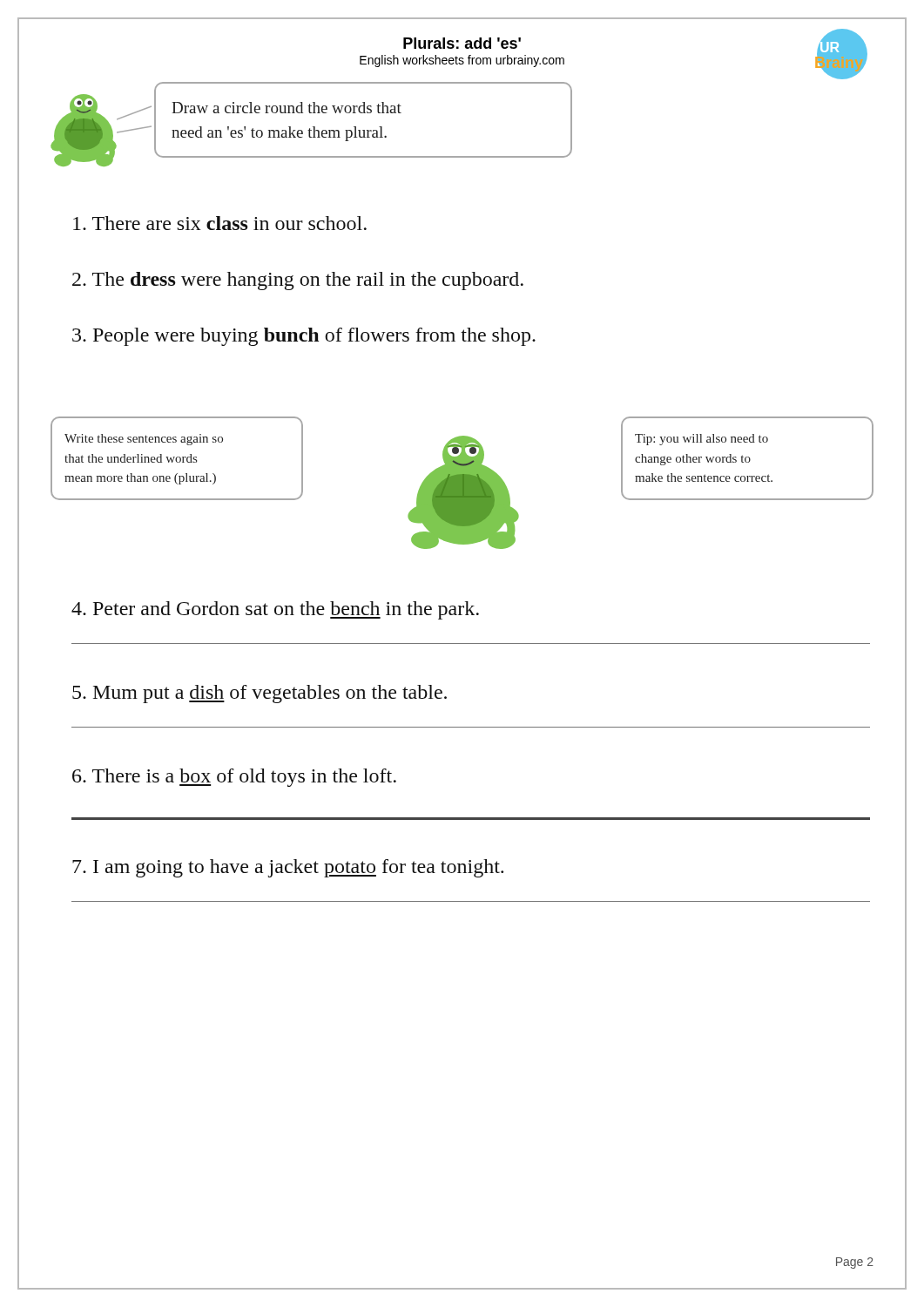This screenshot has height=1307, width=924.
Task: Select the logo
Action: tap(842, 54)
